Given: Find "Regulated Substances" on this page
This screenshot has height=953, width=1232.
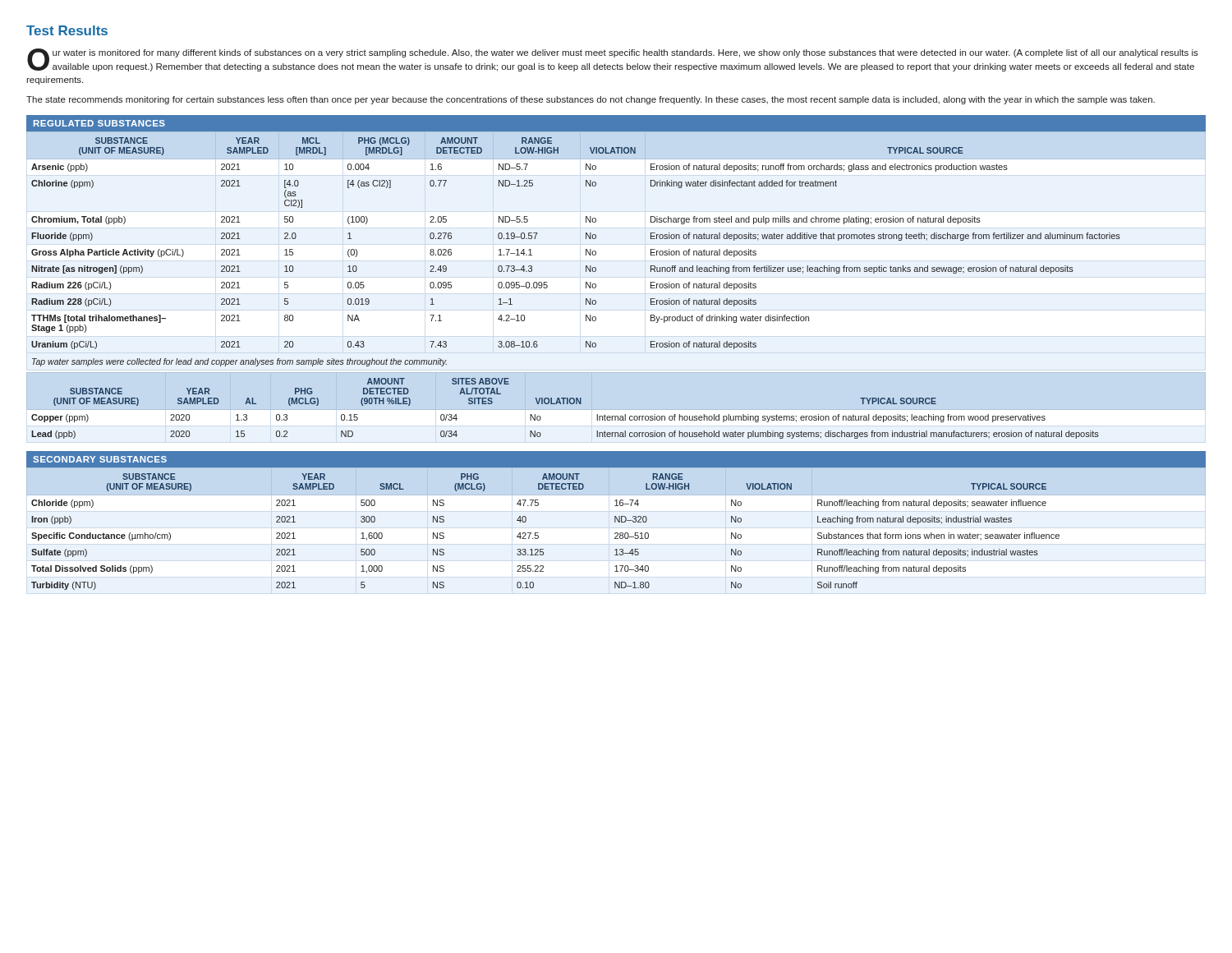Looking at the screenshot, I should 99,123.
